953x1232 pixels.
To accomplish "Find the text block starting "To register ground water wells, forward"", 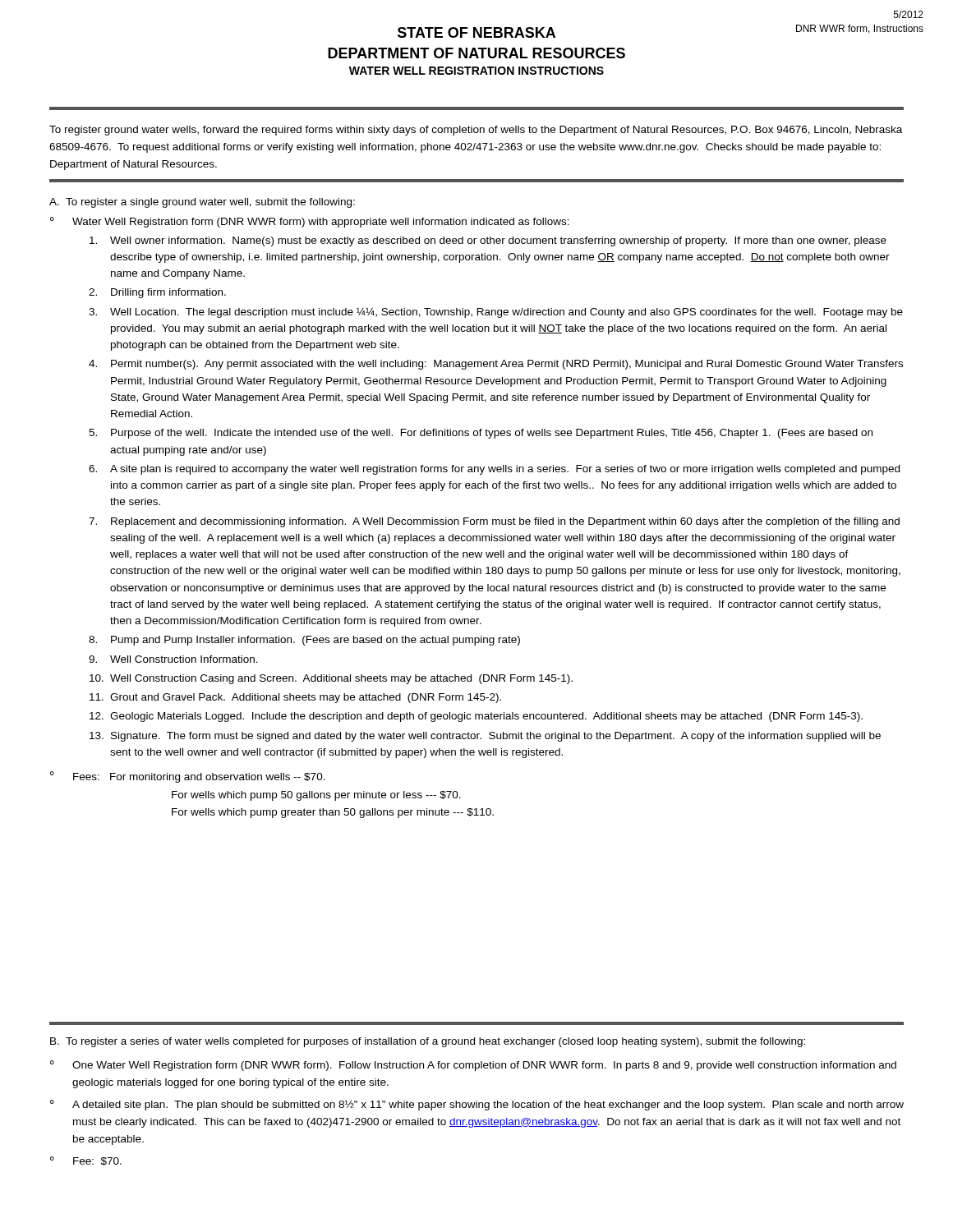I will pos(476,147).
